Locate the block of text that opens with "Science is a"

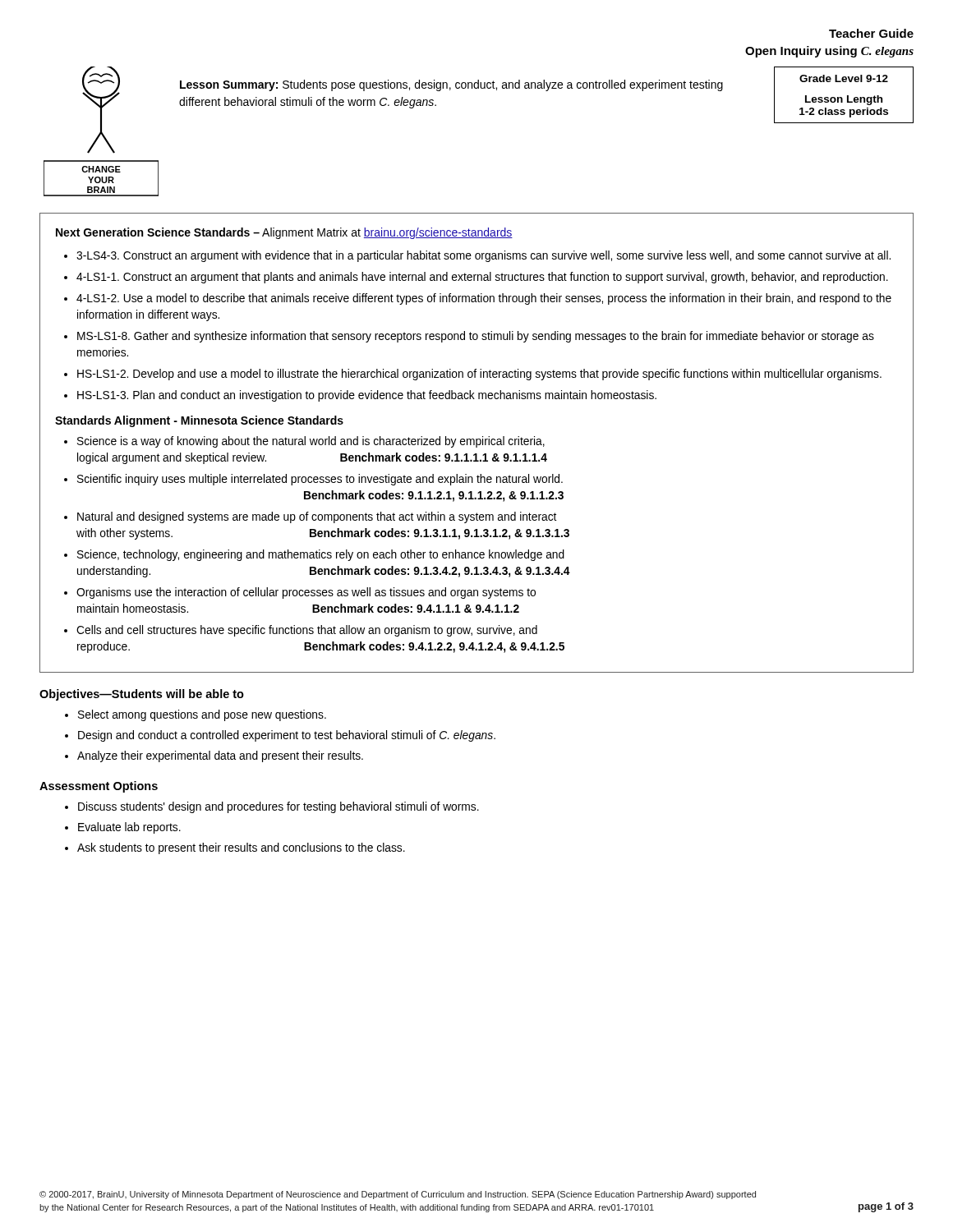[x=312, y=449]
